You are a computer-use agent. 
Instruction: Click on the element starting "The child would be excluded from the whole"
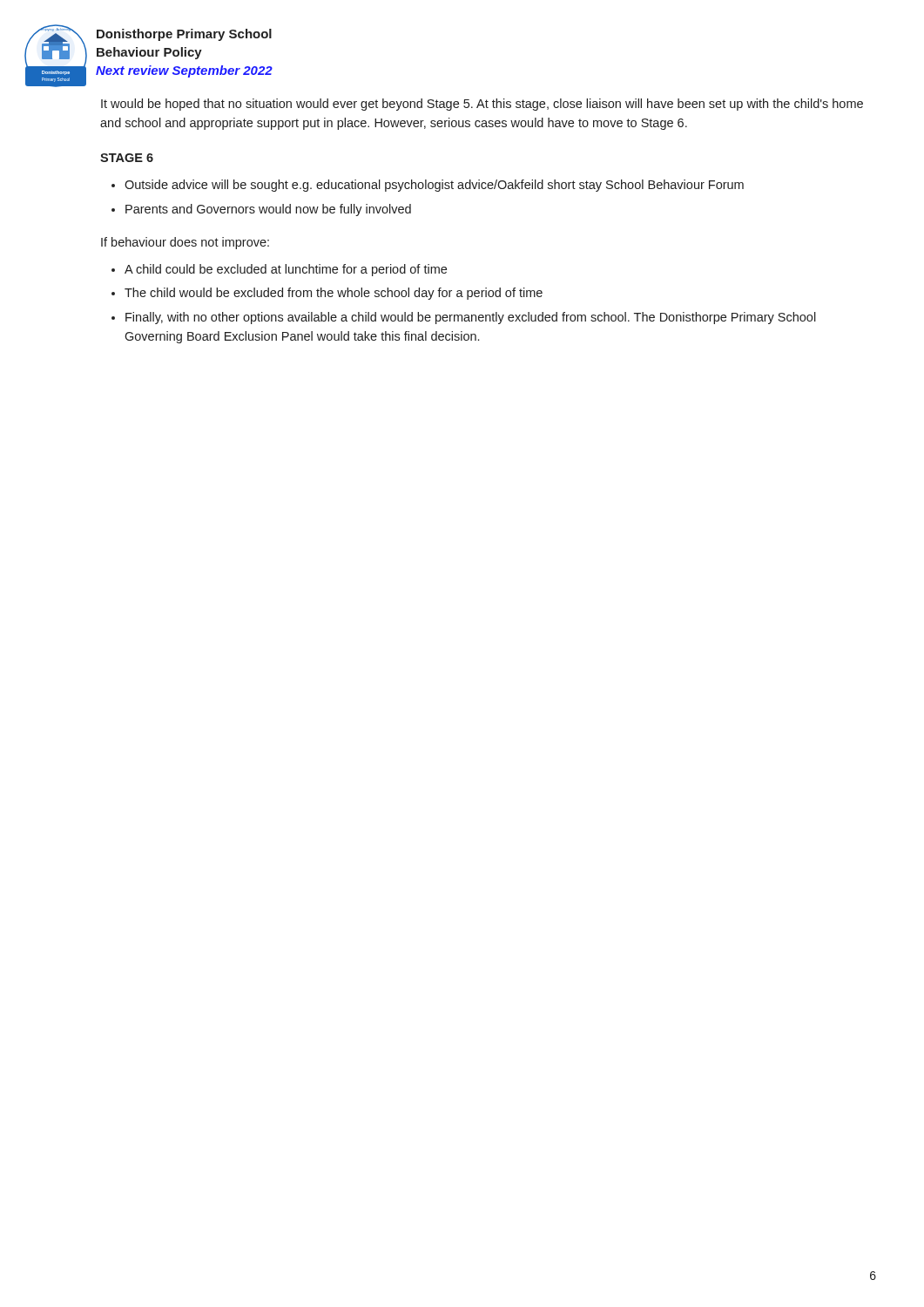(334, 293)
